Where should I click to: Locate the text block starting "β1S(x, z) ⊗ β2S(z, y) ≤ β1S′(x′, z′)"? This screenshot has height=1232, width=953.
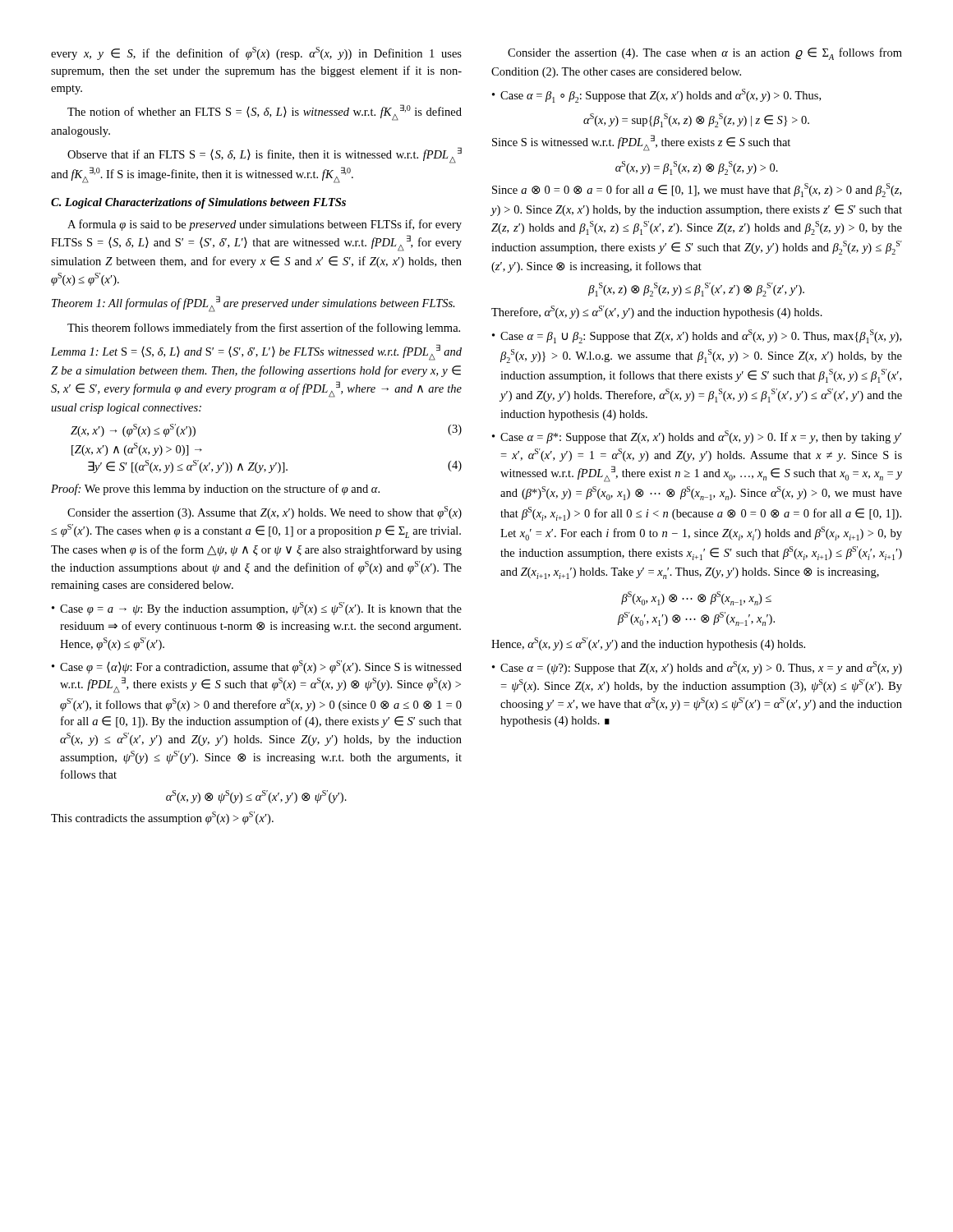click(697, 289)
